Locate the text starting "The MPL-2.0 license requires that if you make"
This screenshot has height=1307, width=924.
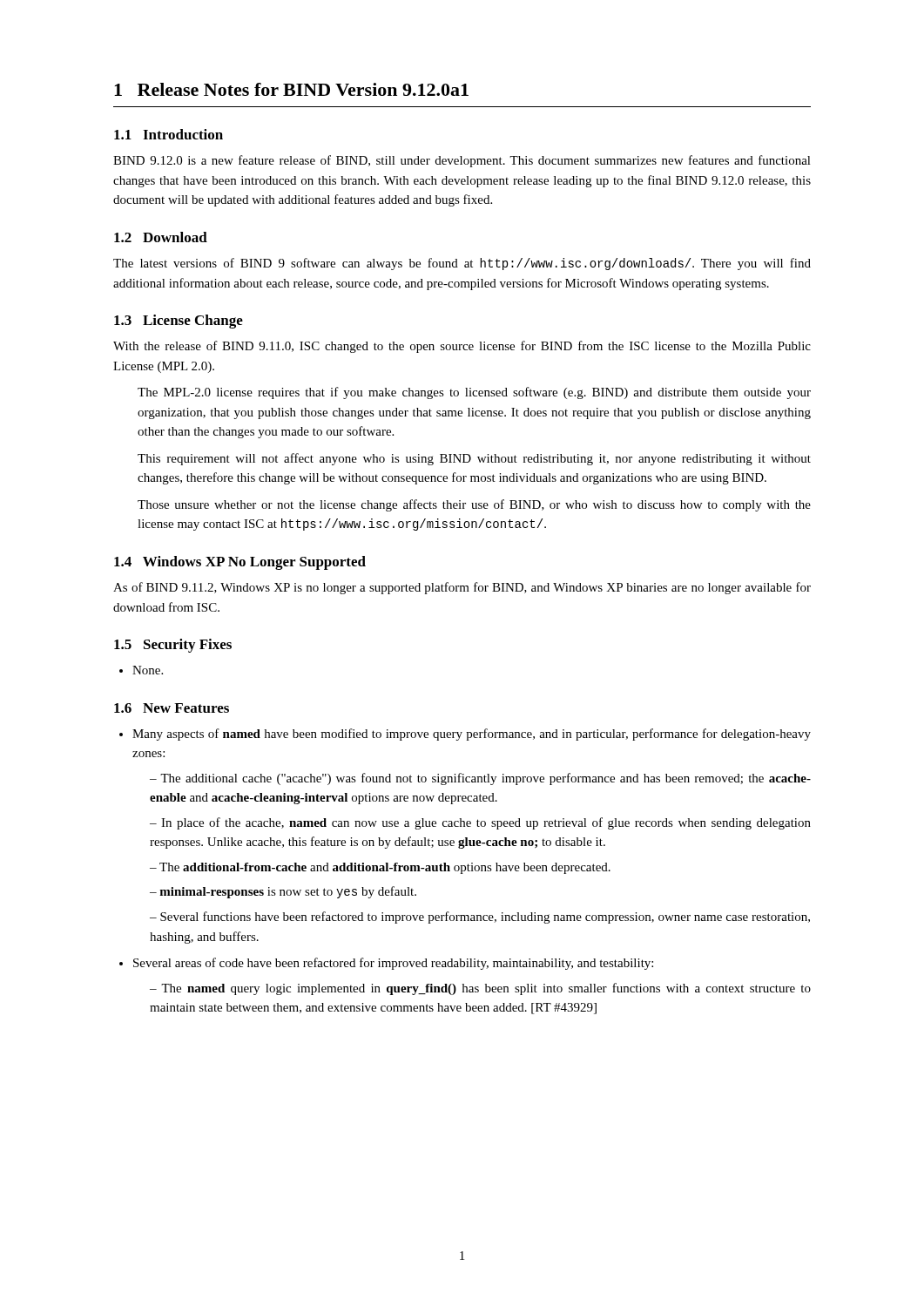tap(474, 412)
